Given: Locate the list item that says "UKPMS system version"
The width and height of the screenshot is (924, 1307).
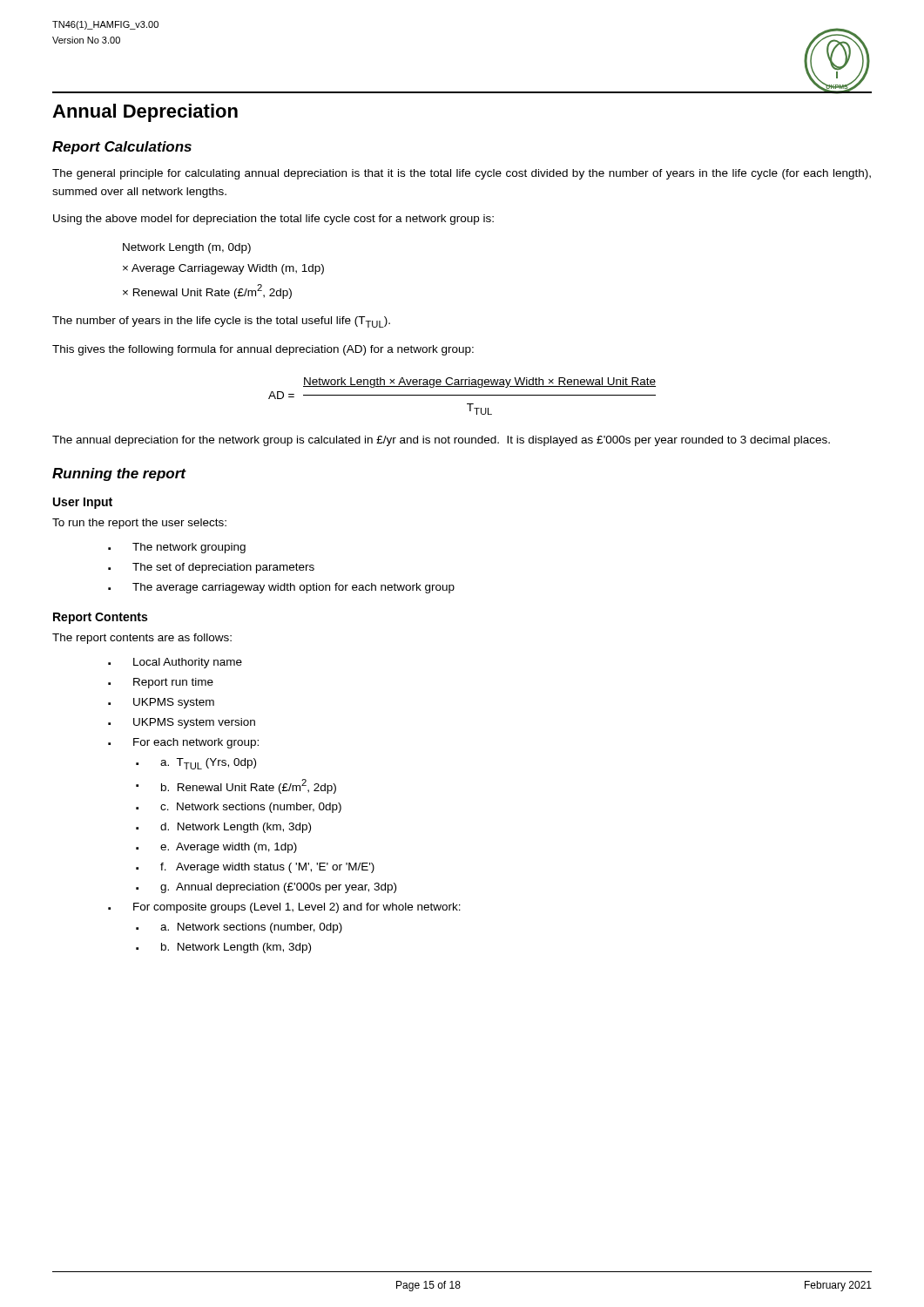Looking at the screenshot, I should click(194, 722).
